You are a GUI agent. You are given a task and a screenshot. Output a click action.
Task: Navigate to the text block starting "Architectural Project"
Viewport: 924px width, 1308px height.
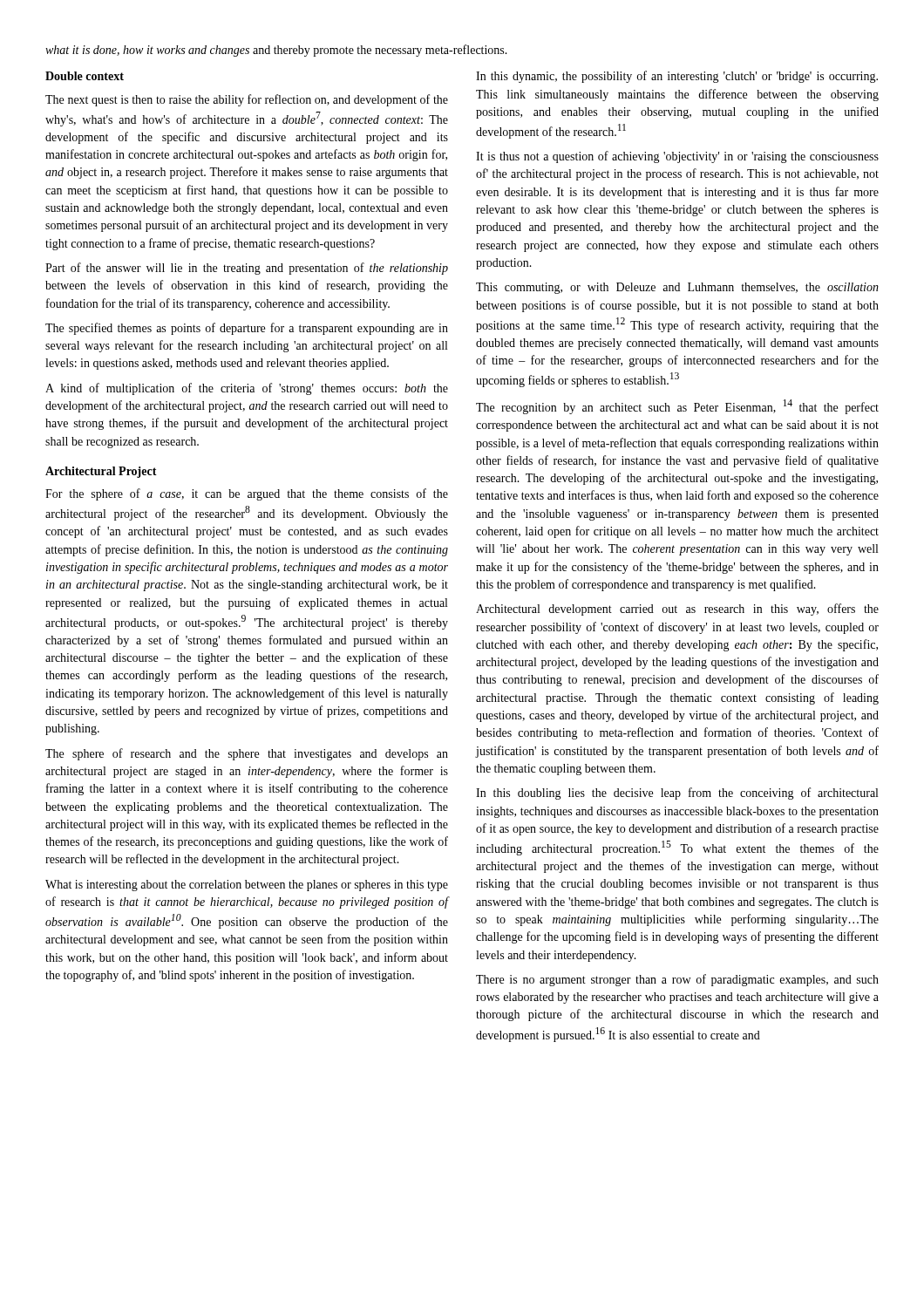[101, 471]
